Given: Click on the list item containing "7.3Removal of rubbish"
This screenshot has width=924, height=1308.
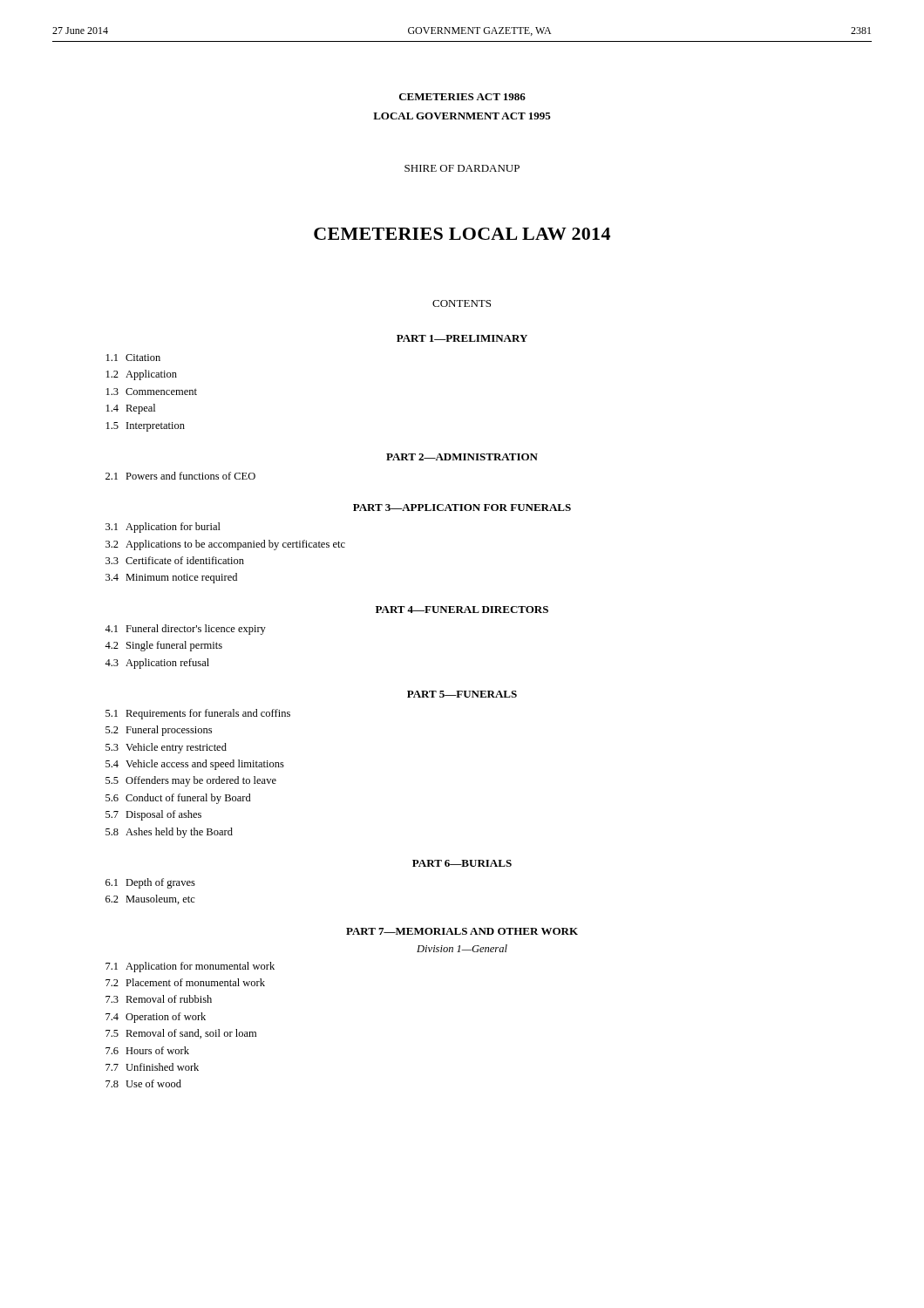Looking at the screenshot, I should [150, 1000].
